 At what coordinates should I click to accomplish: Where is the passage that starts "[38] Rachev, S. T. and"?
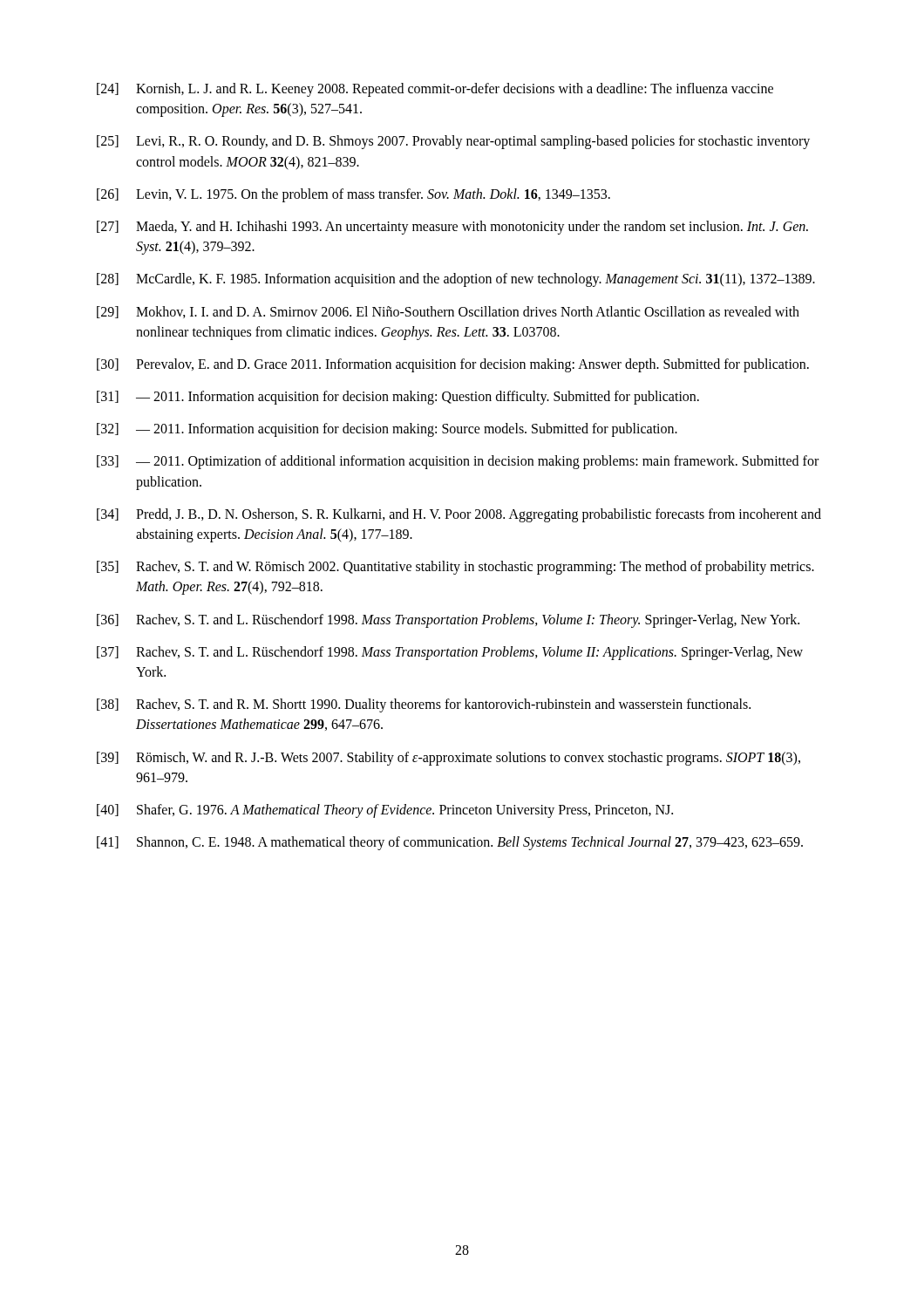click(x=462, y=714)
